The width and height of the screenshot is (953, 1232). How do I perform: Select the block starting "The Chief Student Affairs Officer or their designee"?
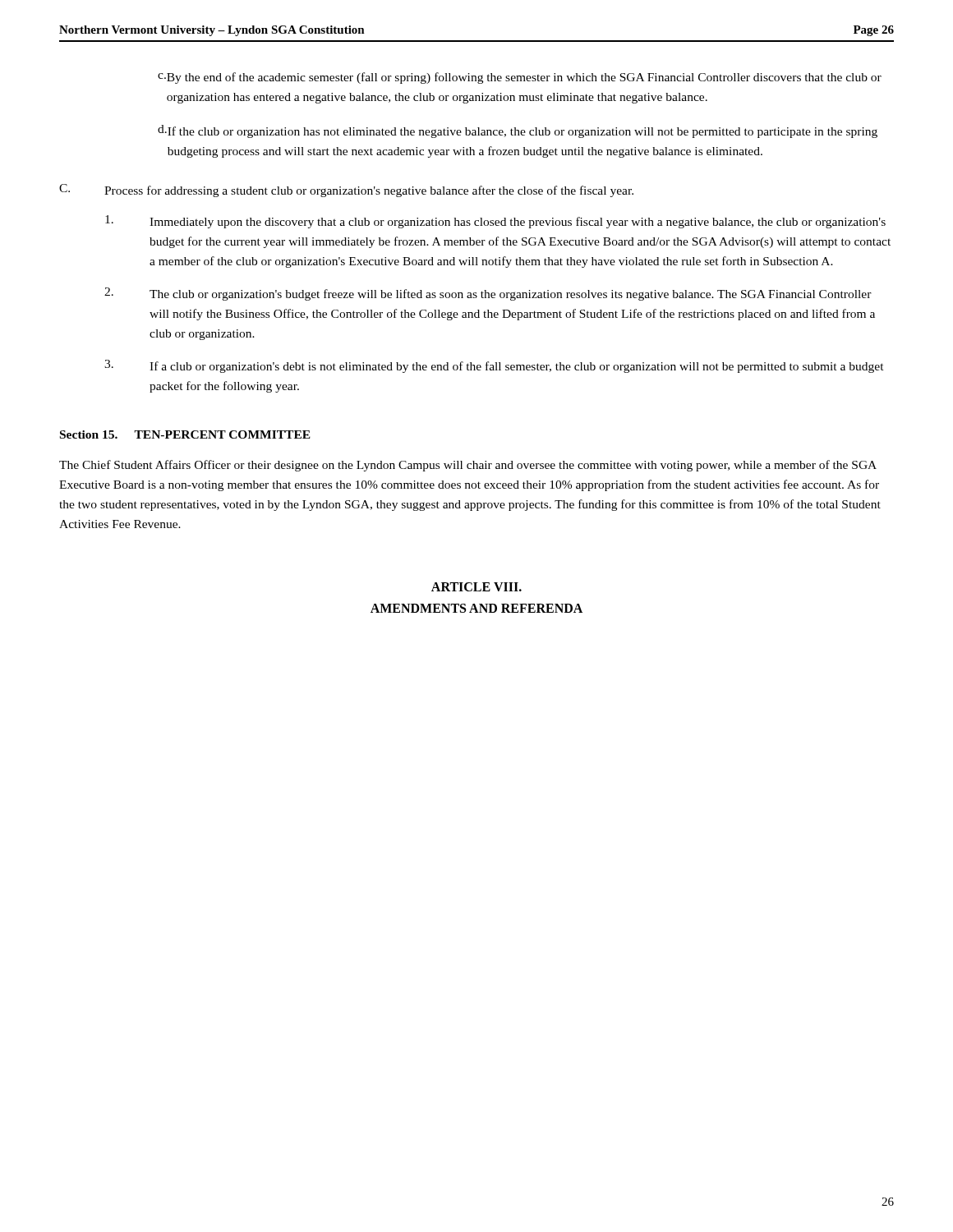[x=476, y=495]
